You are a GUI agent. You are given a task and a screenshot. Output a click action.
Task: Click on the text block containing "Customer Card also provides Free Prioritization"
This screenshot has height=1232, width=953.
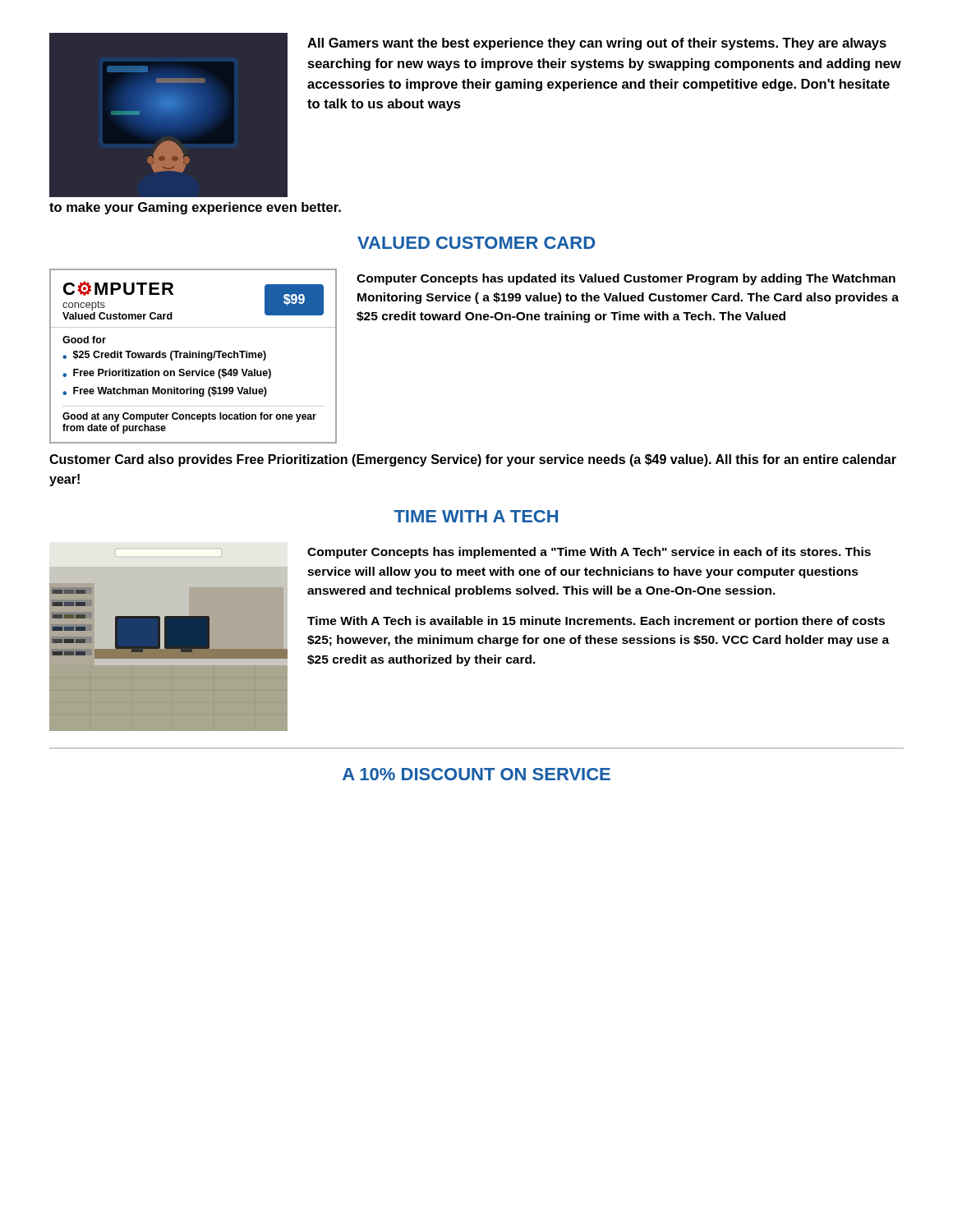click(473, 470)
